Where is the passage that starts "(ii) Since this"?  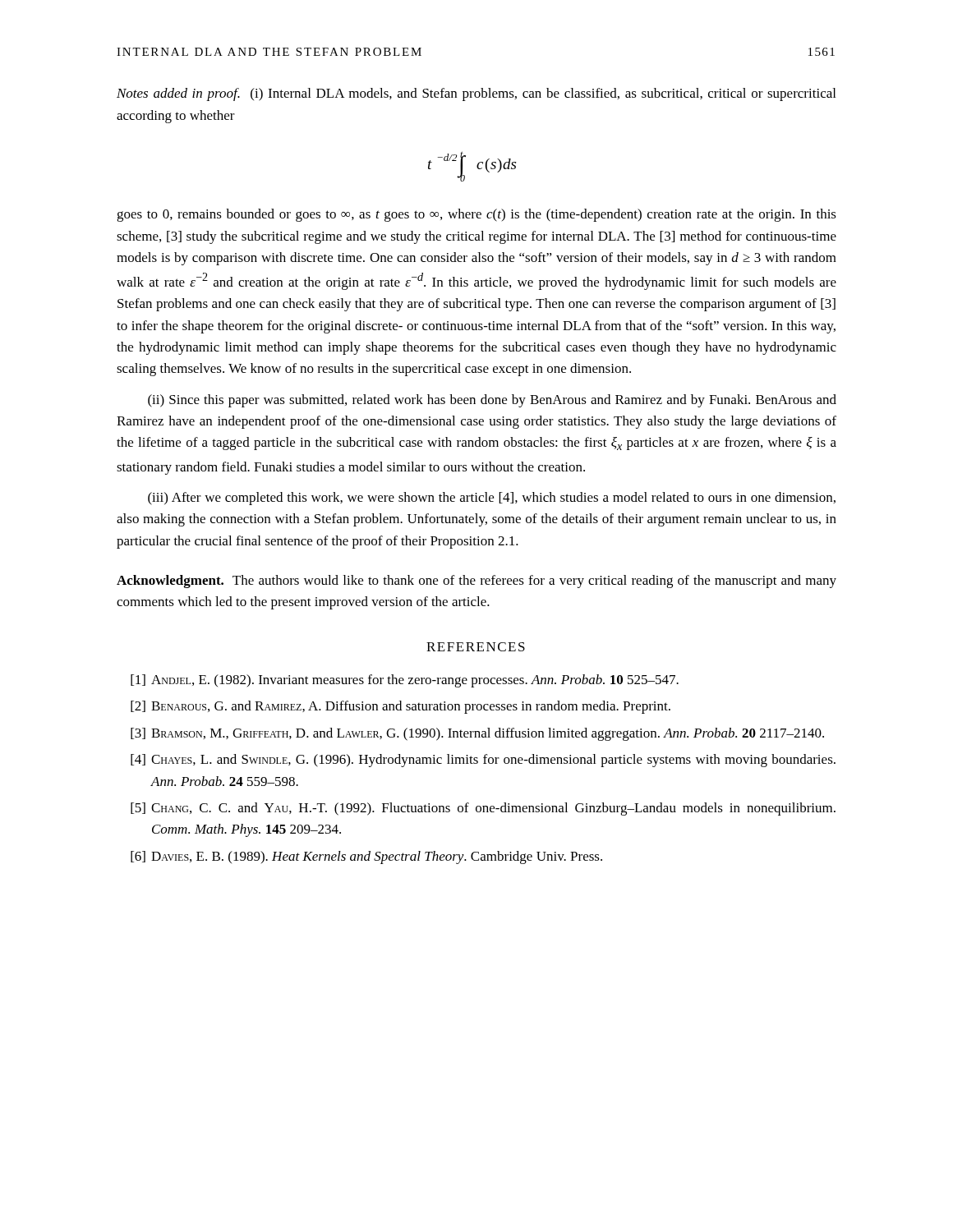(x=476, y=434)
